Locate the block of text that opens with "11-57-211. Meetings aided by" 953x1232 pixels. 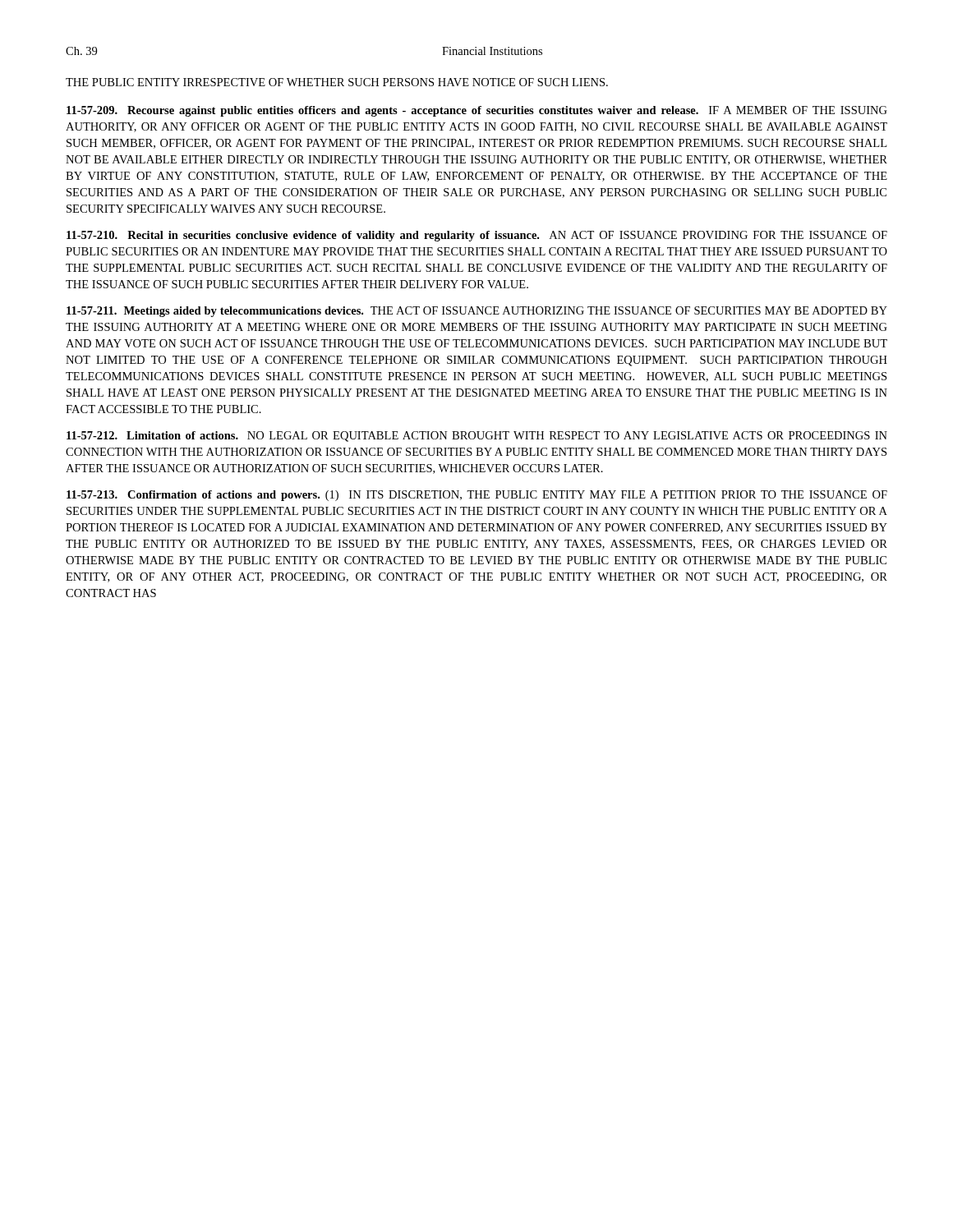[x=476, y=360]
